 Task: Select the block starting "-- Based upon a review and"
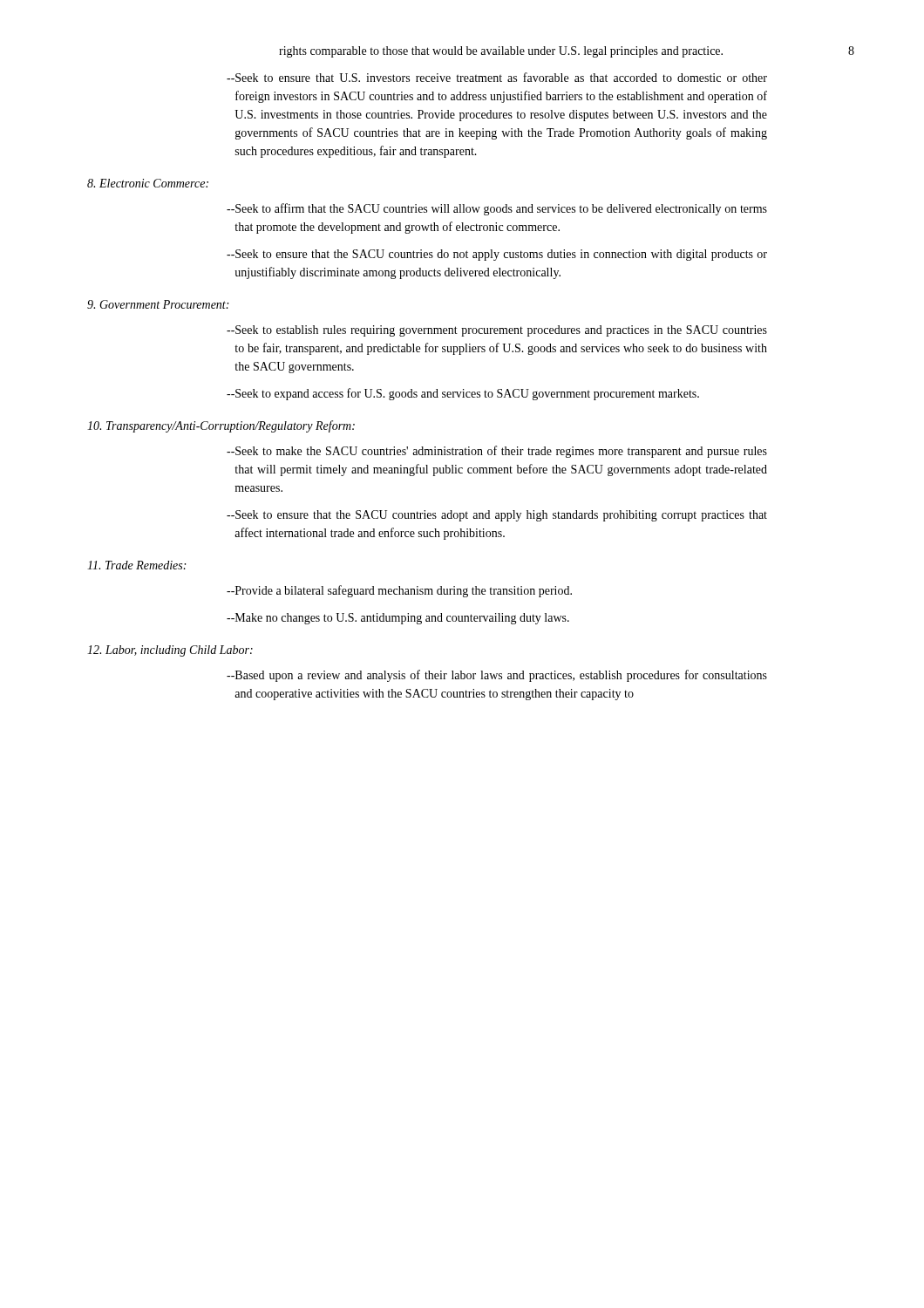click(427, 684)
